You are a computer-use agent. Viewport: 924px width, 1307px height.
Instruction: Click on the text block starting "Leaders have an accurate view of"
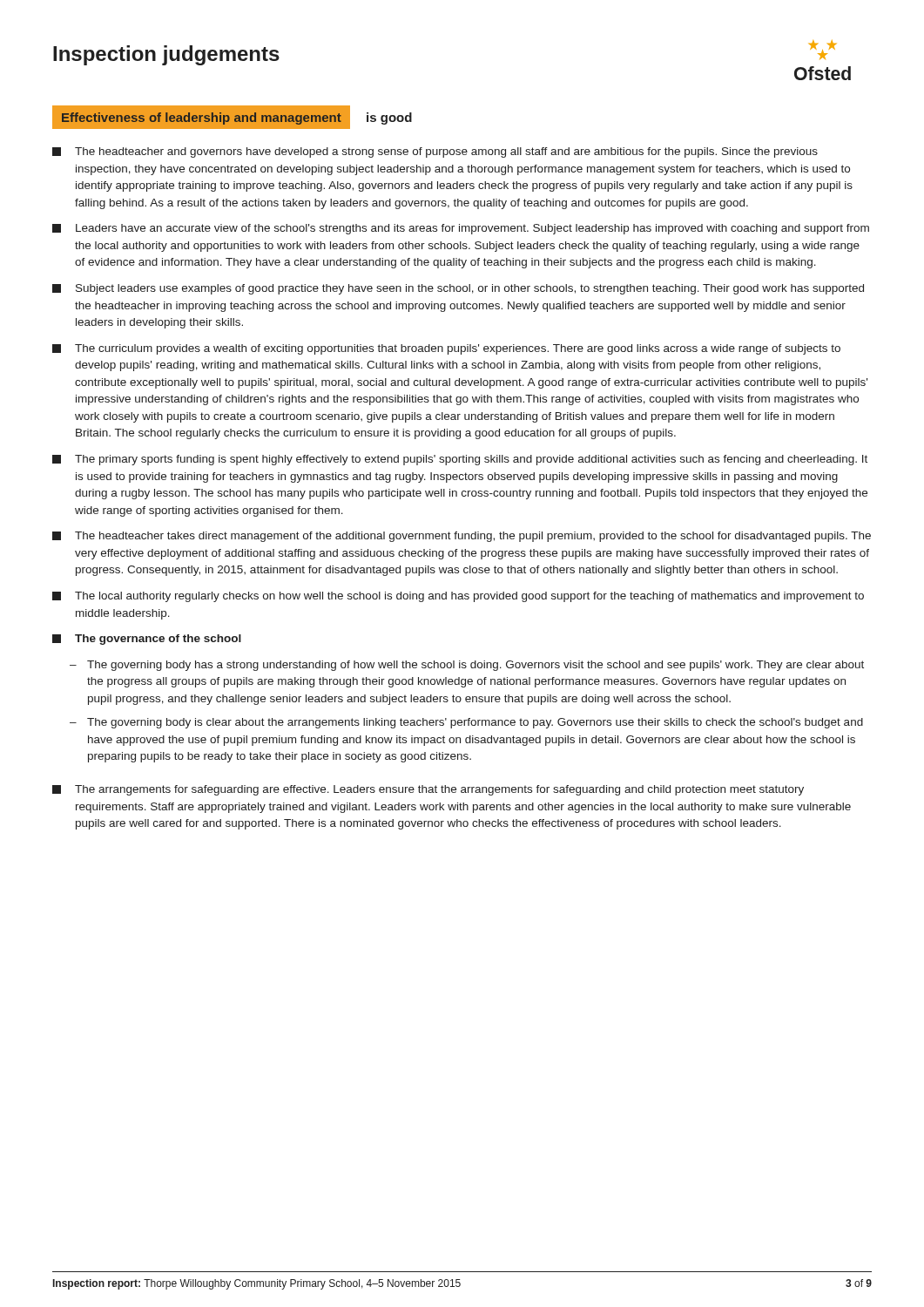click(x=462, y=245)
